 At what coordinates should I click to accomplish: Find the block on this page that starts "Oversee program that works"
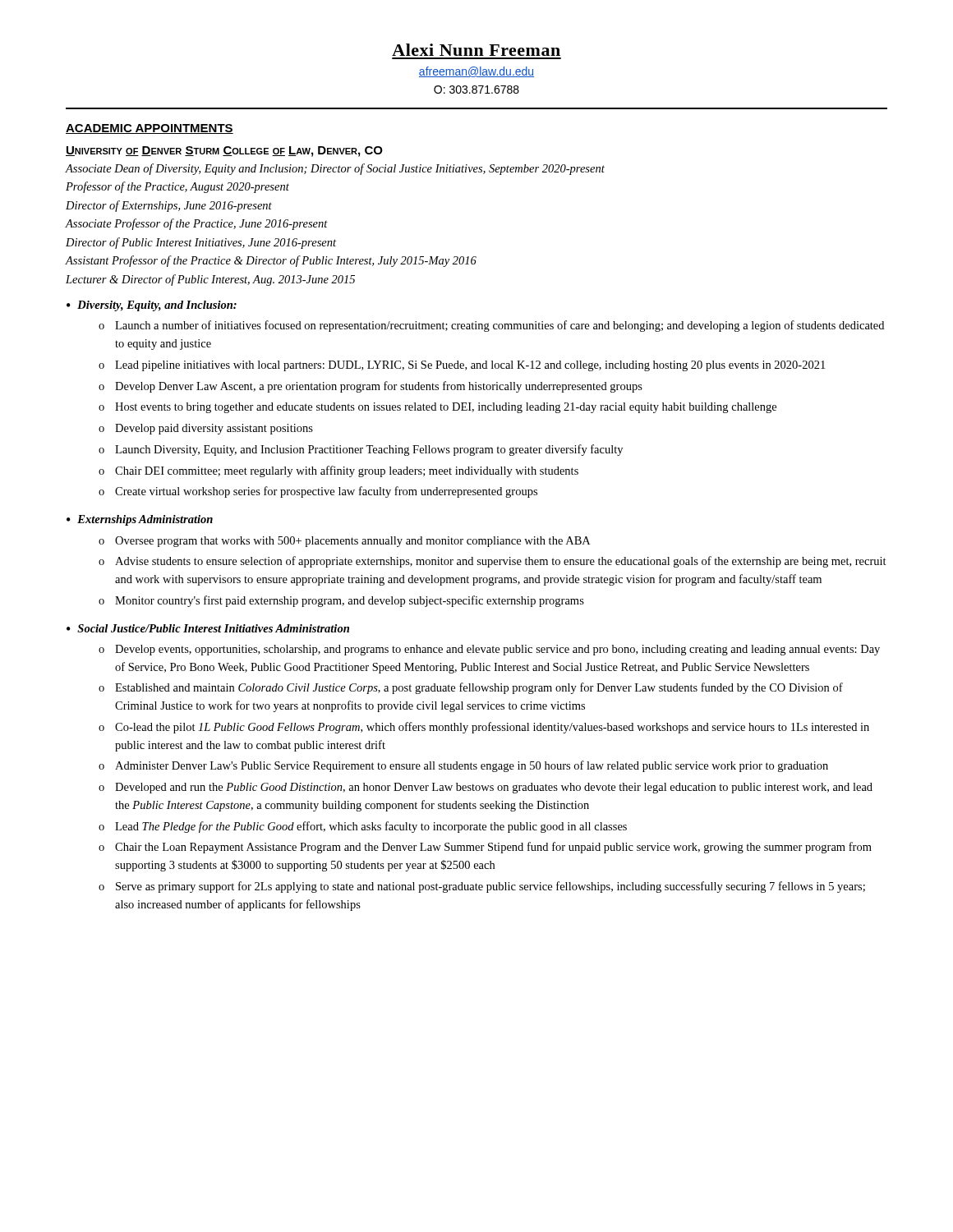coord(353,540)
